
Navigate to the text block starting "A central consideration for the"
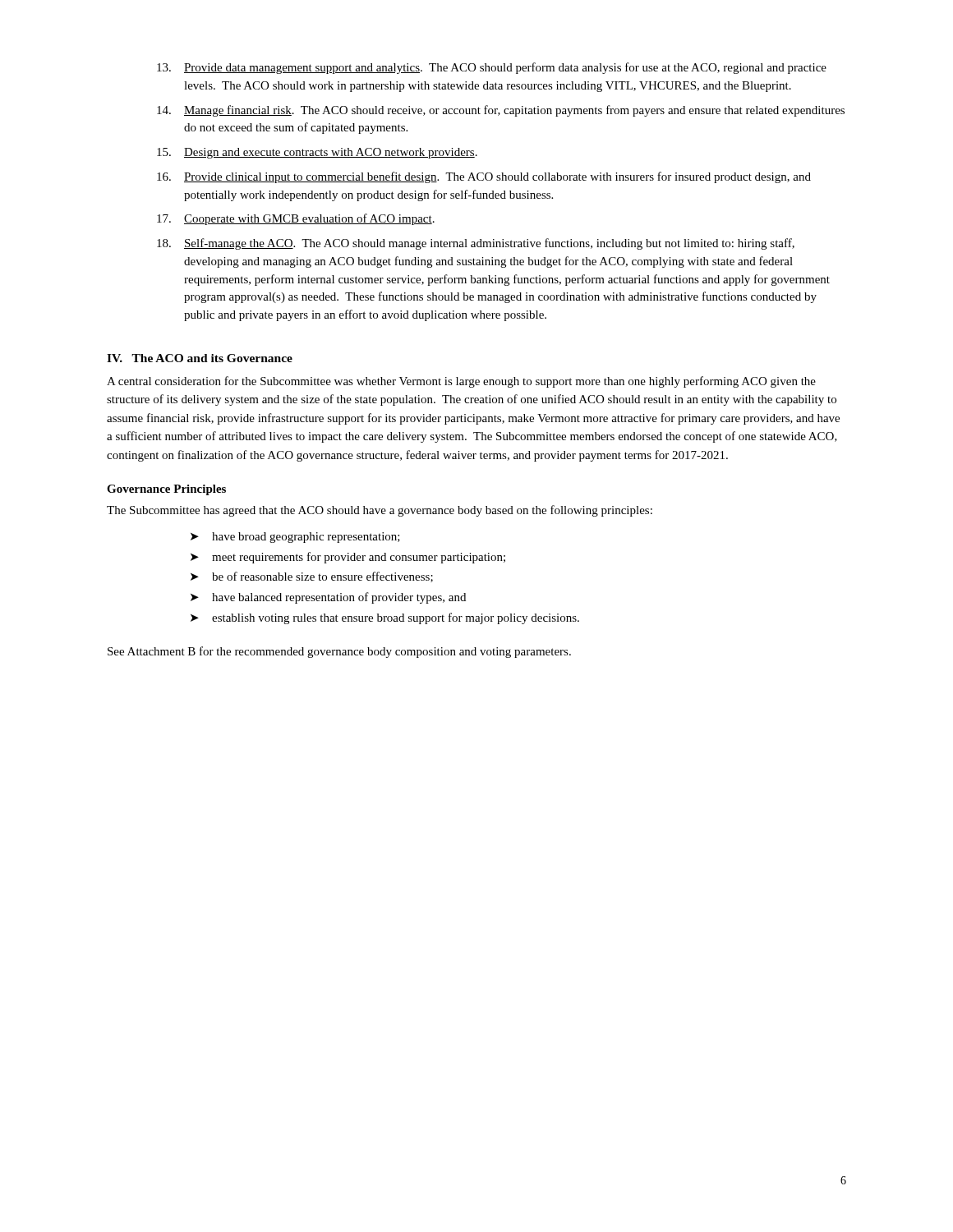pos(474,418)
